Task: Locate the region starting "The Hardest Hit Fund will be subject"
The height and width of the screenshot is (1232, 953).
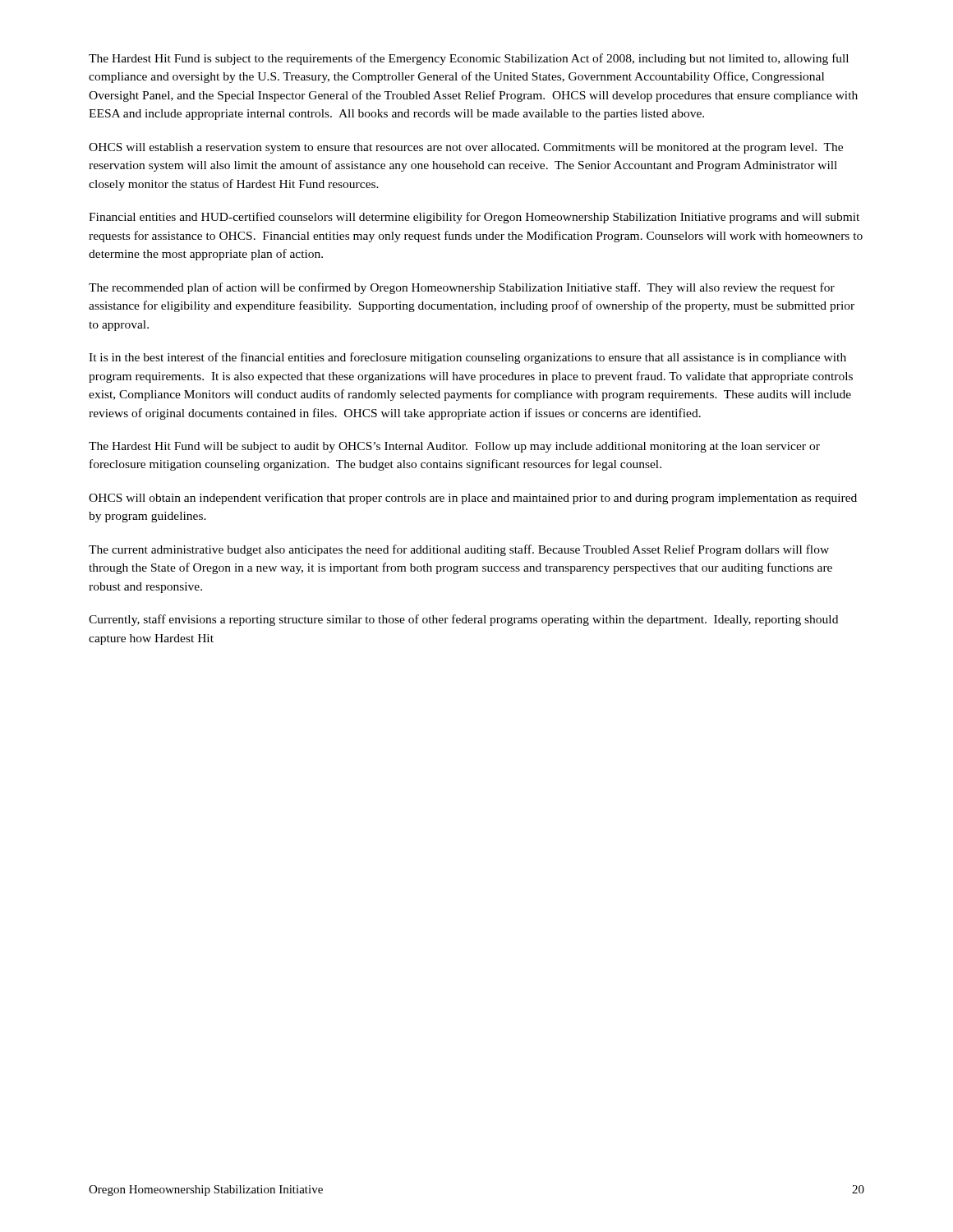Action: (x=454, y=455)
